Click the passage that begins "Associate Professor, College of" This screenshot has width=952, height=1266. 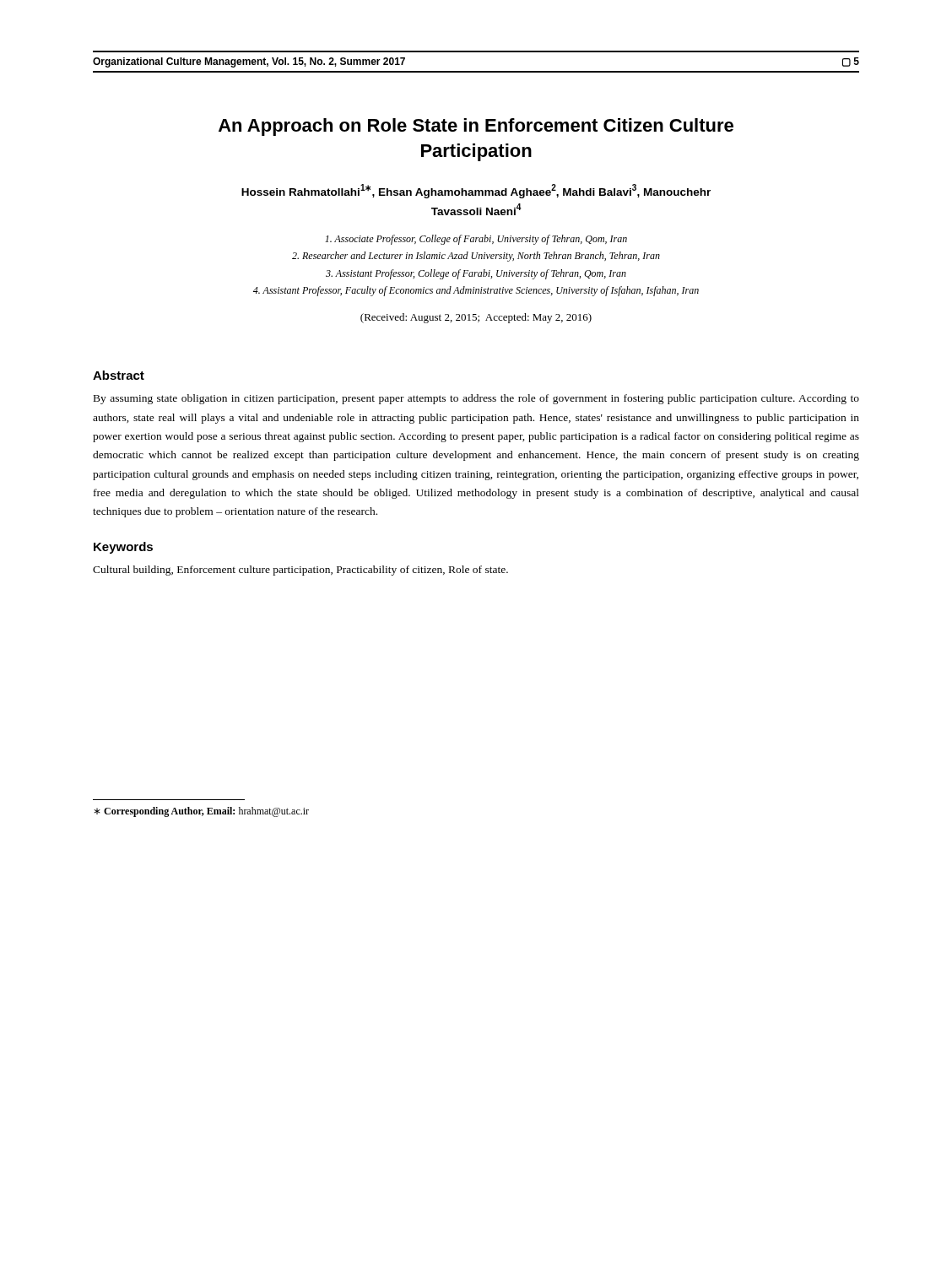476,265
